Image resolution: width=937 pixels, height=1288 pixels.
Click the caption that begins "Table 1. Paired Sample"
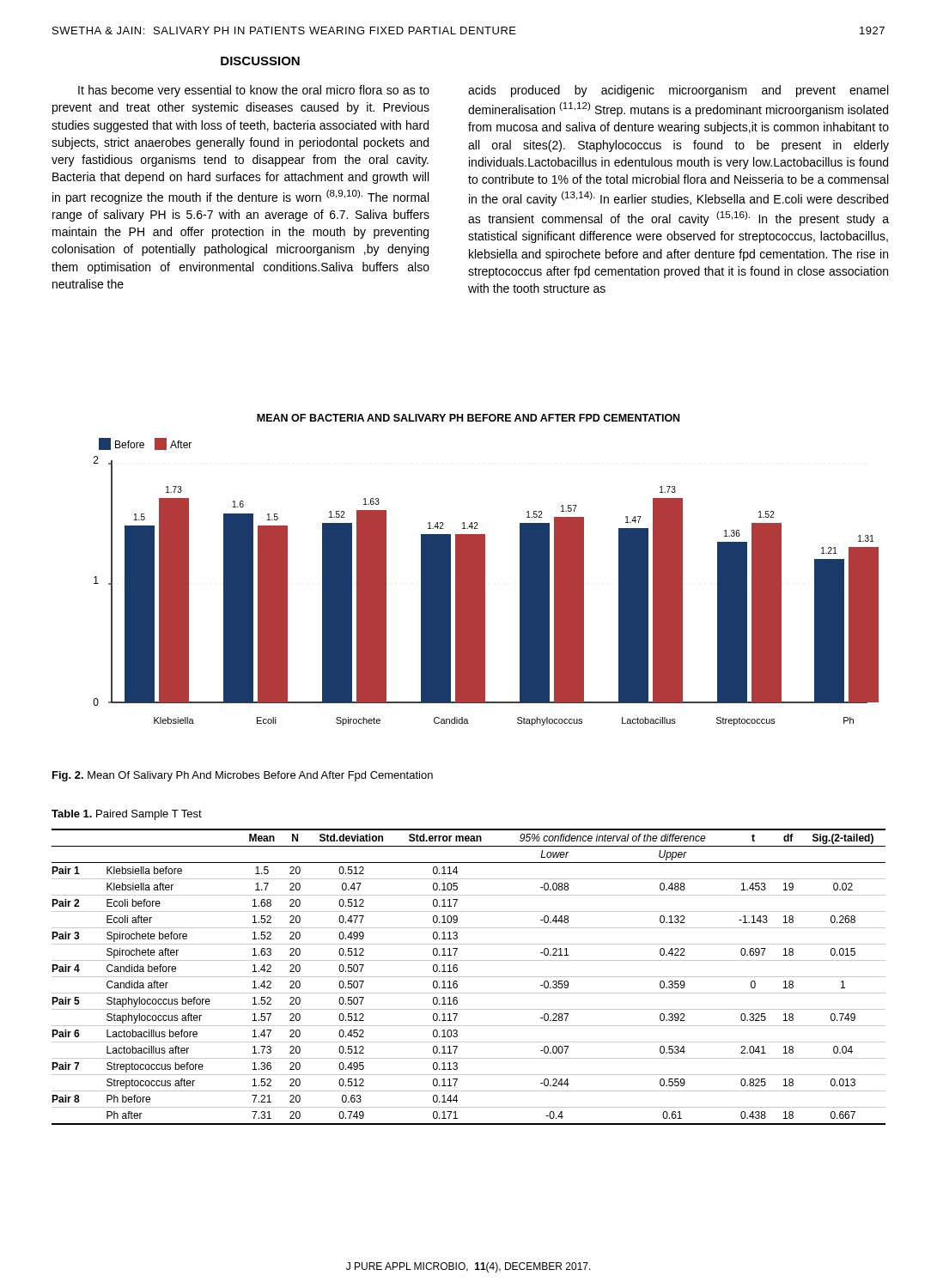(x=127, y=814)
